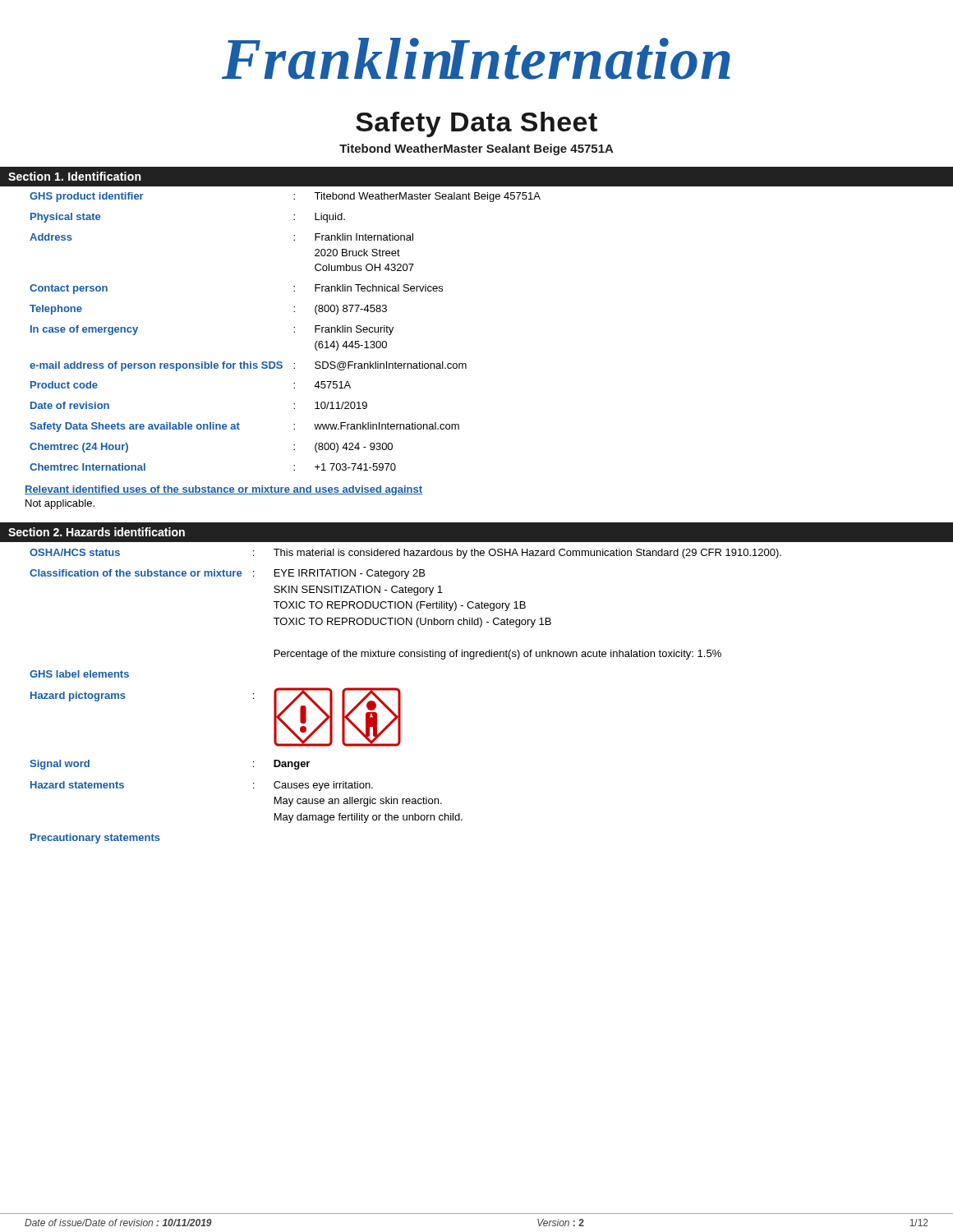
Task: Click on the section header containing "Section 2. Hazards"
Action: 97,532
